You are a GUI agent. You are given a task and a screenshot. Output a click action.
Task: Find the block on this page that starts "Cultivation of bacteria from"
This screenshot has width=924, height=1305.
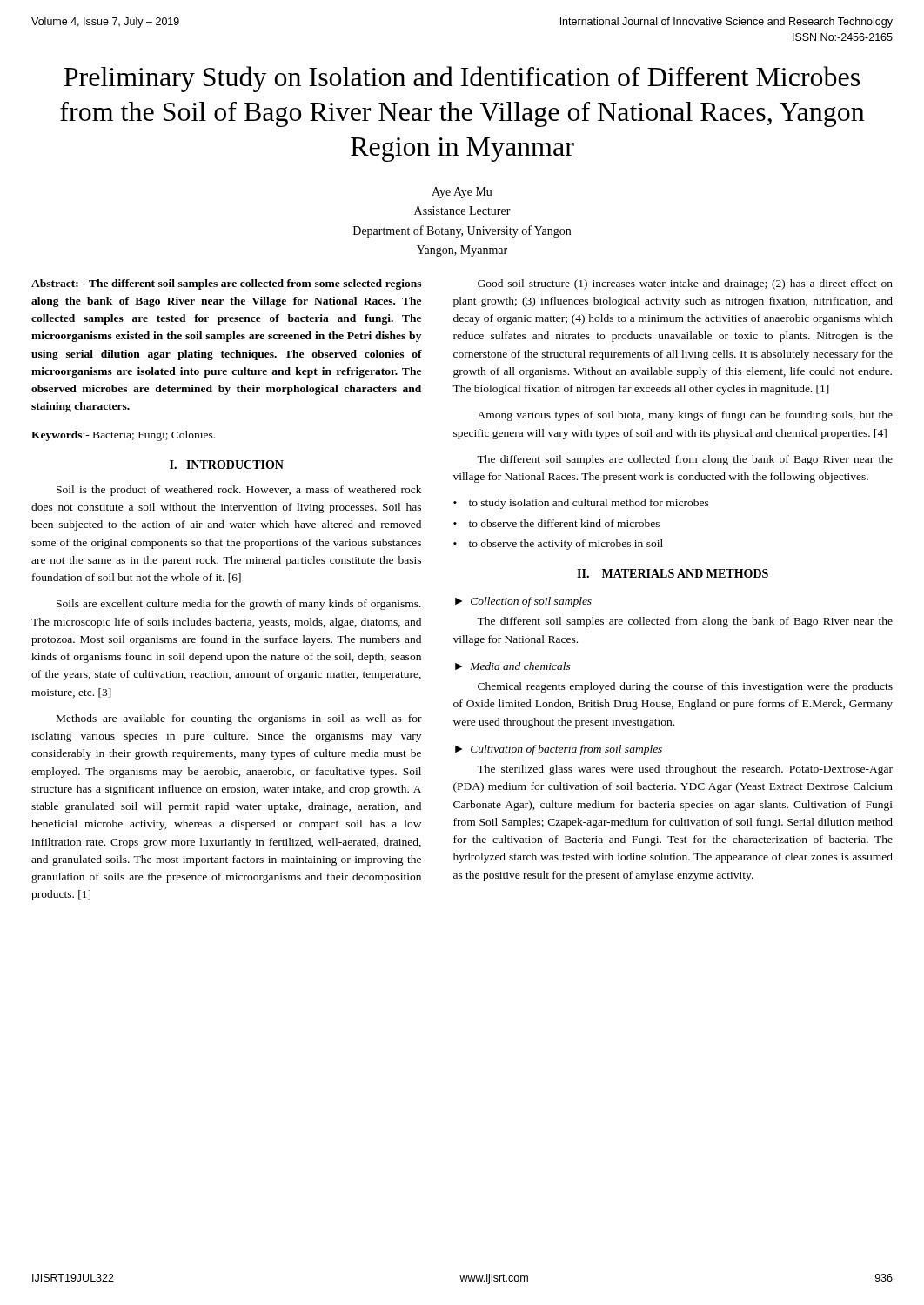click(x=566, y=748)
